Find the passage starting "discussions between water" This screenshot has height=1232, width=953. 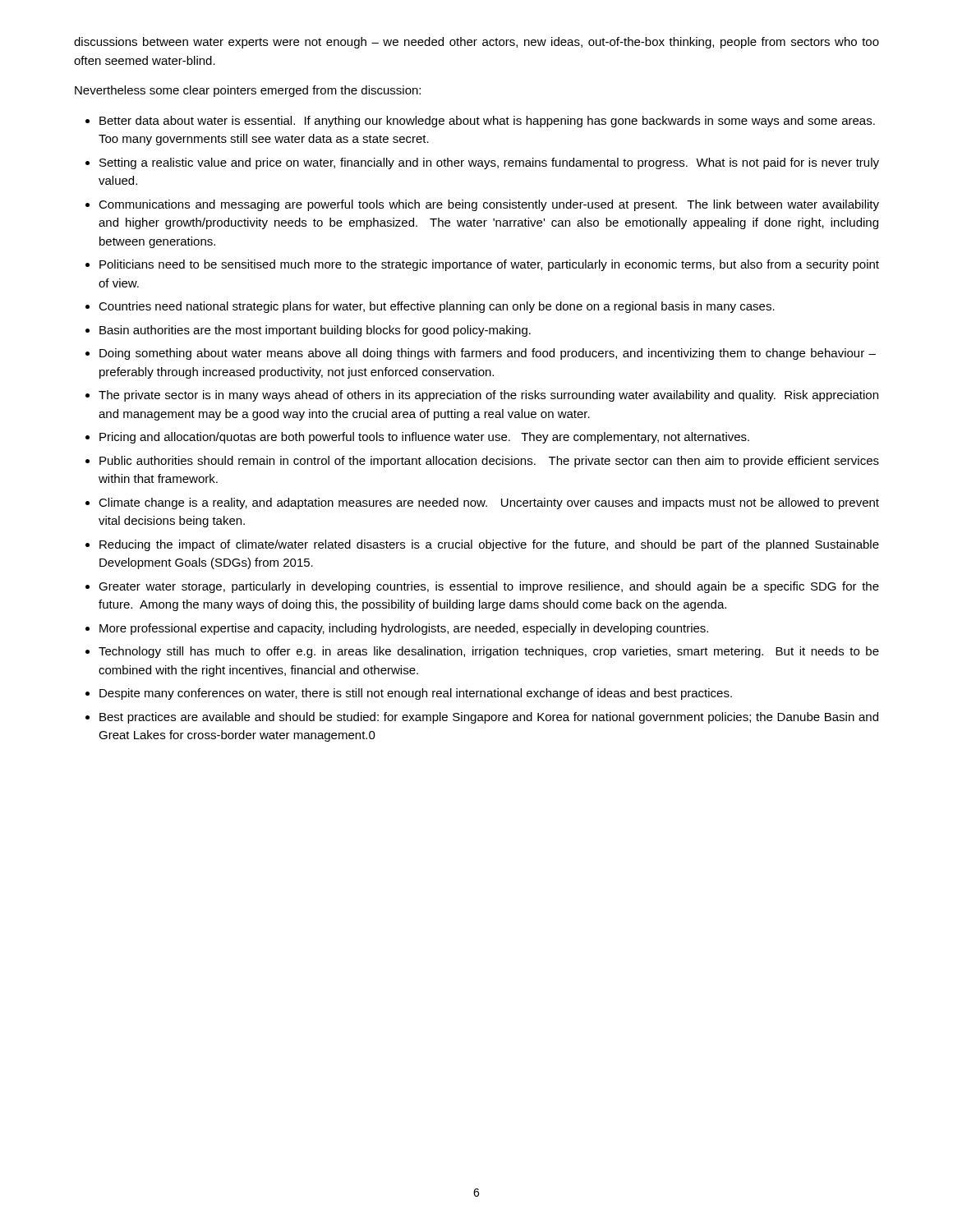click(x=476, y=51)
